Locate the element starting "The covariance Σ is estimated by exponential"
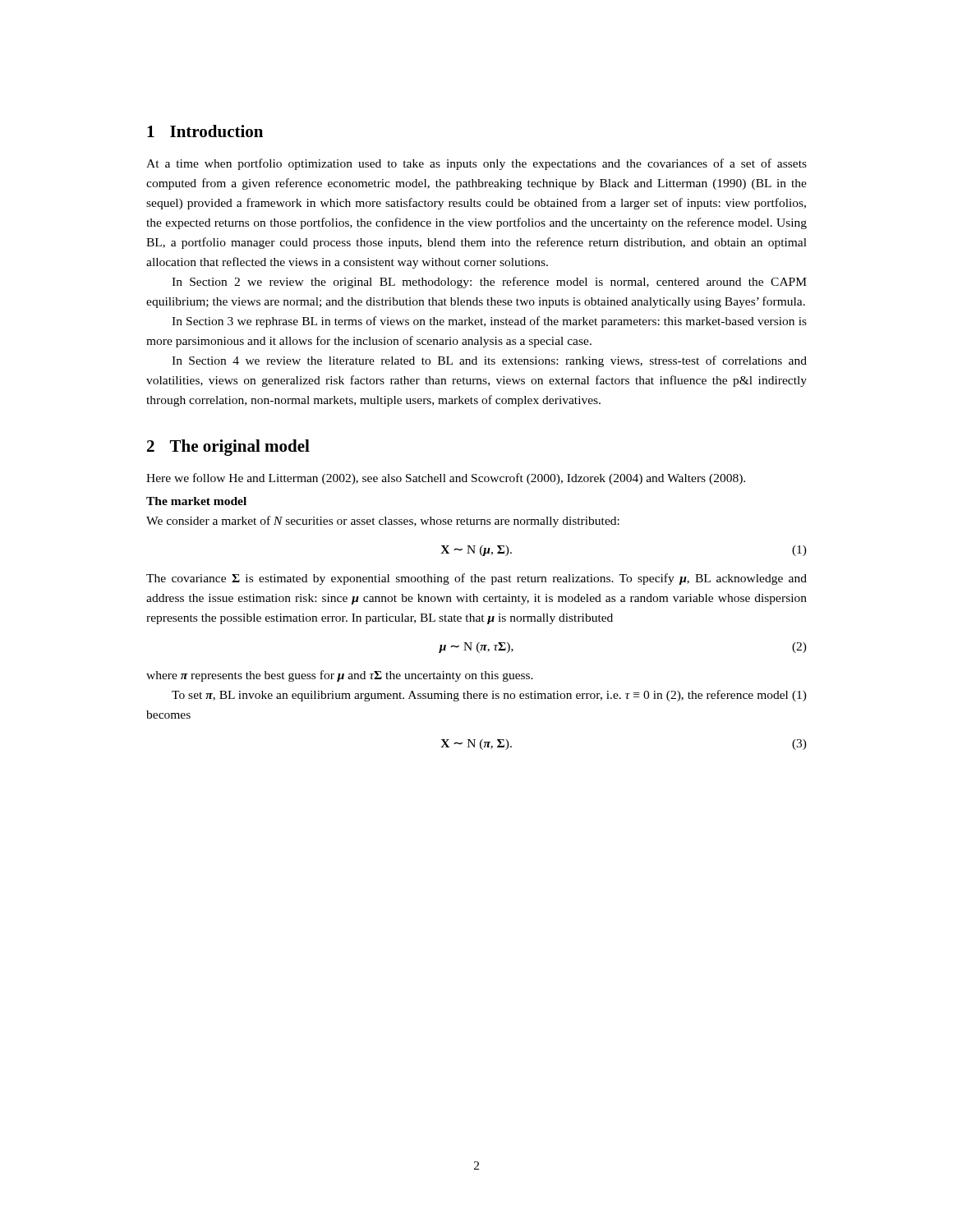This screenshot has width=953, height=1232. tap(476, 598)
